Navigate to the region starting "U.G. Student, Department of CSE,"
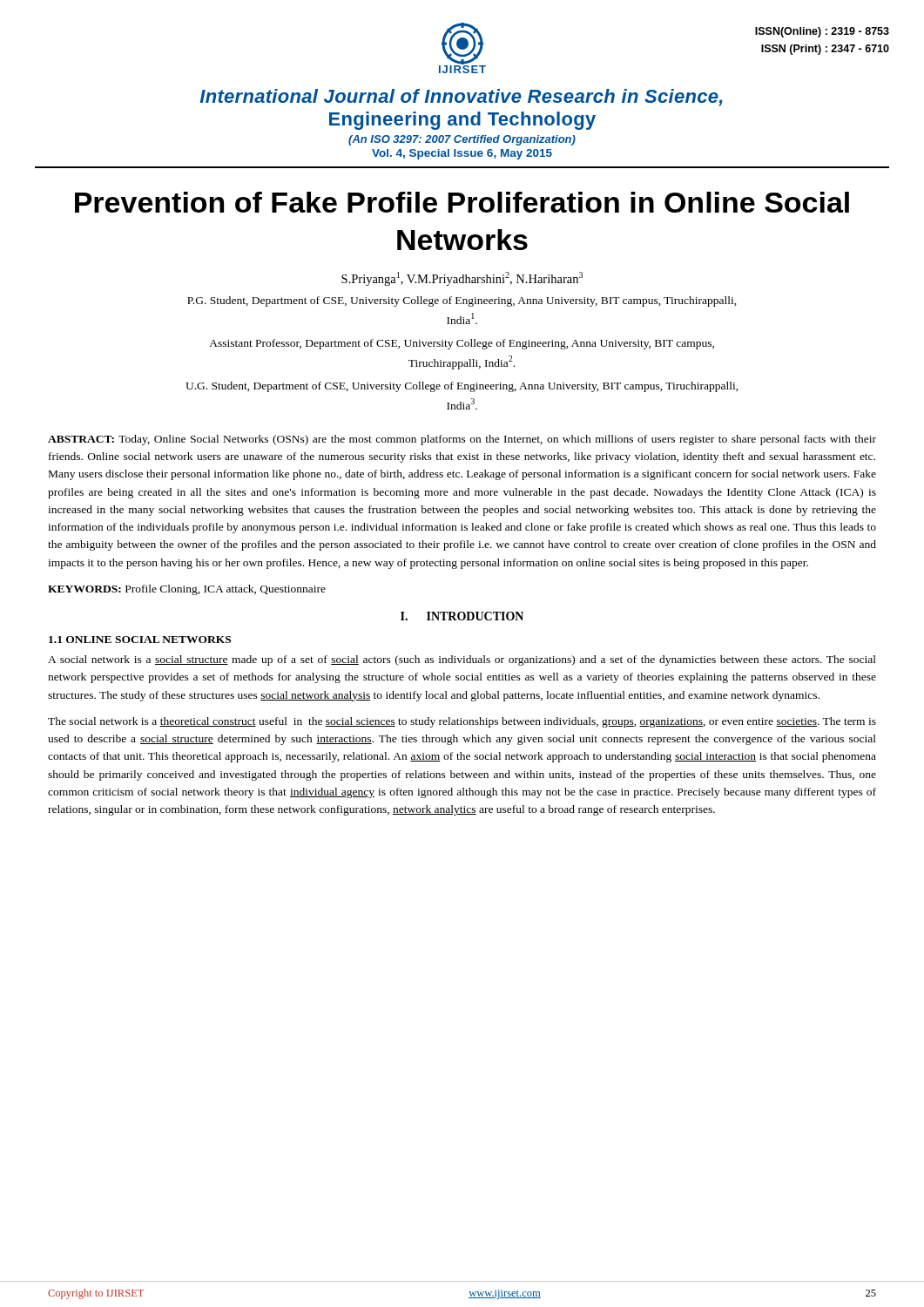This screenshot has width=924, height=1307. [x=462, y=395]
